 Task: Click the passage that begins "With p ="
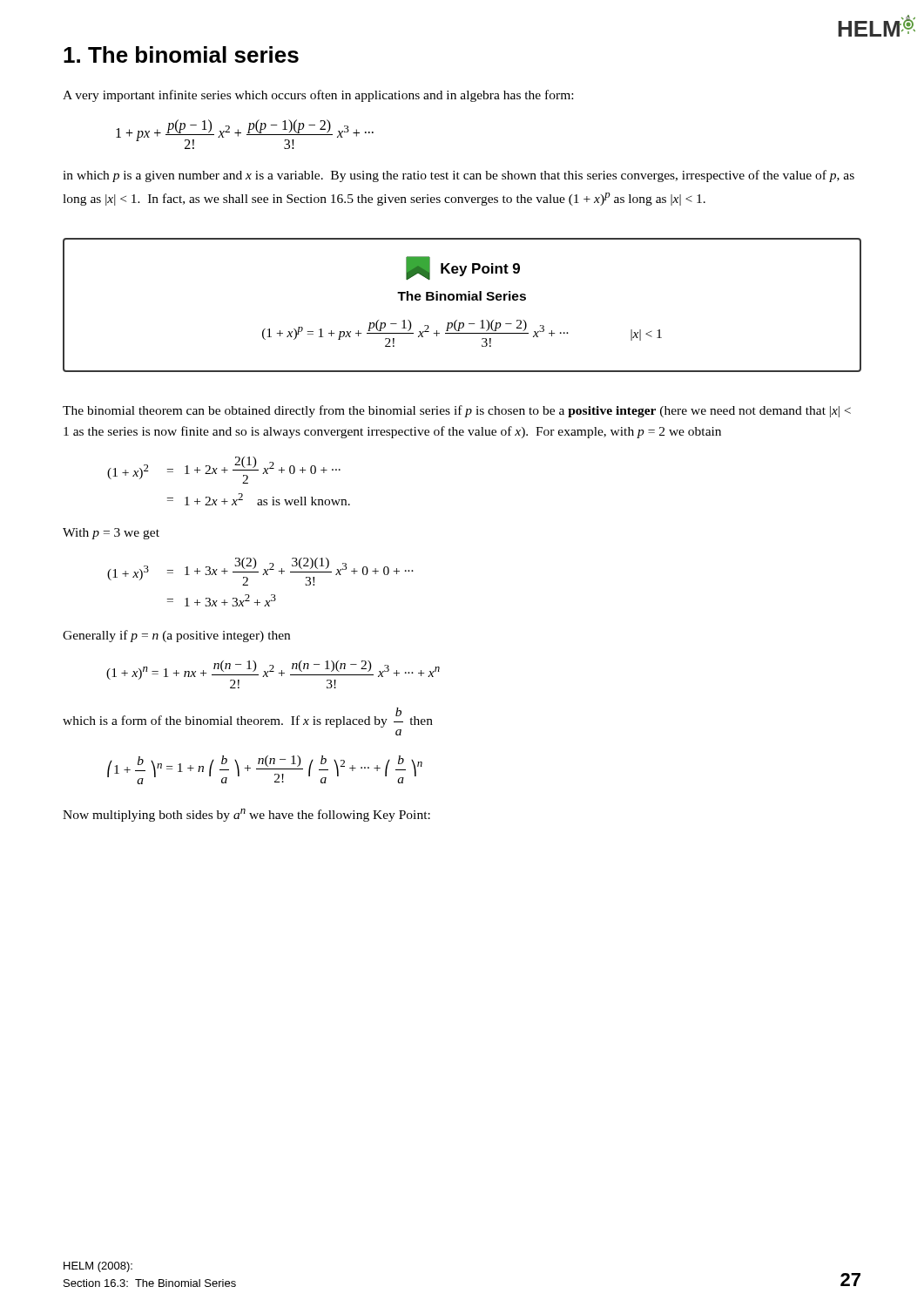pyautogui.click(x=111, y=534)
